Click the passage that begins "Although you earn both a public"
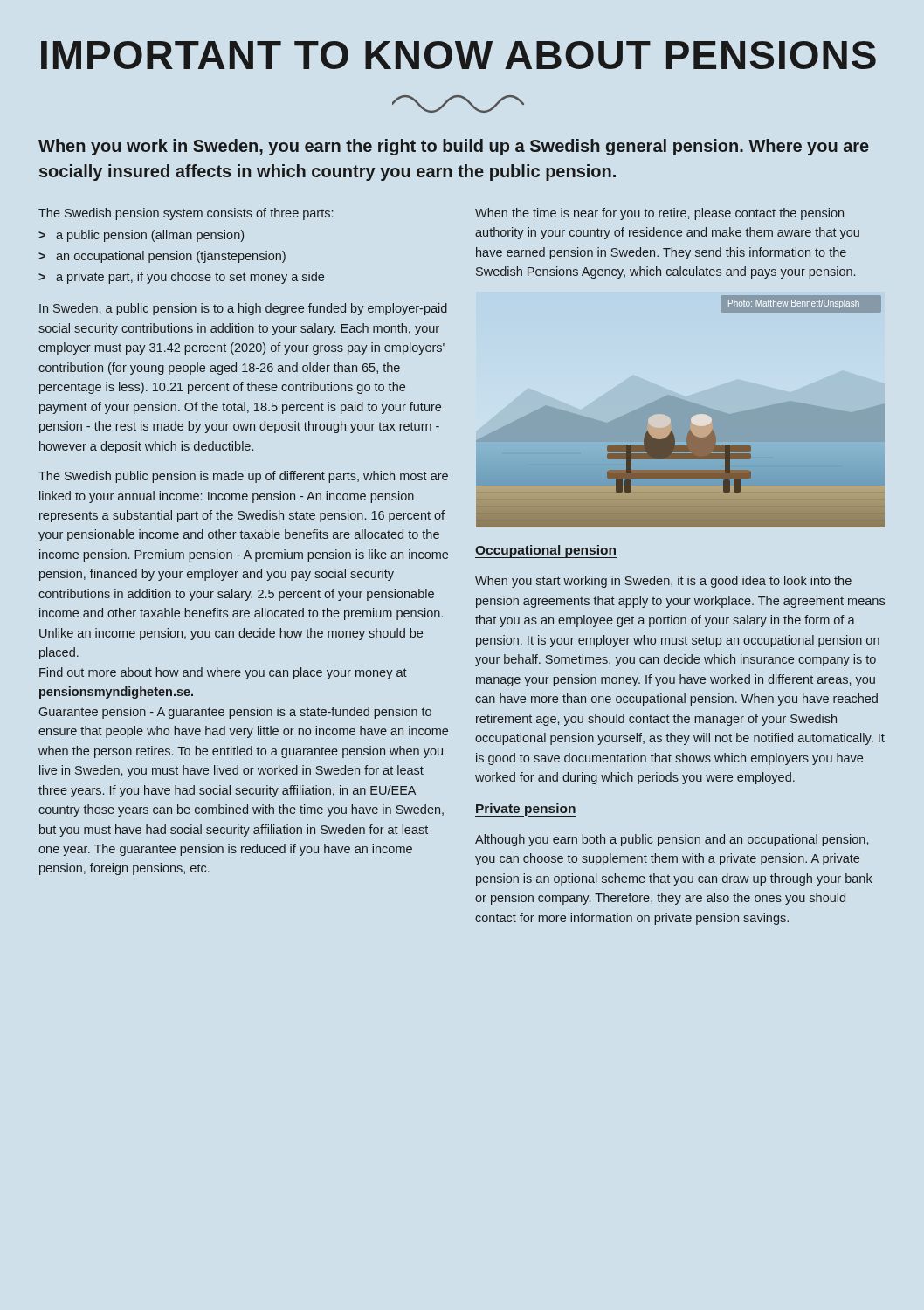 [x=680, y=878]
